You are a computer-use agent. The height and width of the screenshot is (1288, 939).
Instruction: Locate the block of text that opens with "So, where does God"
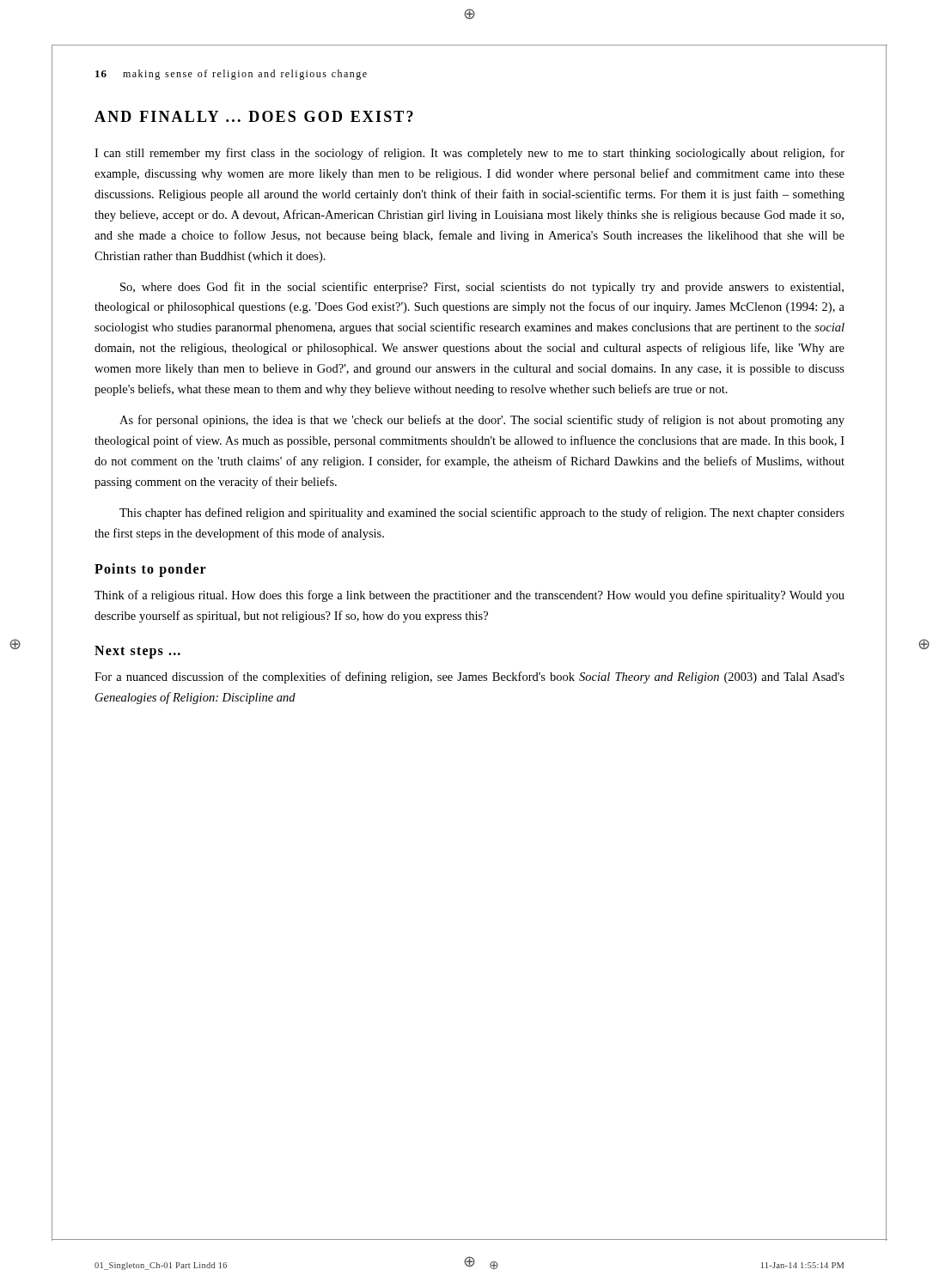coord(470,338)
